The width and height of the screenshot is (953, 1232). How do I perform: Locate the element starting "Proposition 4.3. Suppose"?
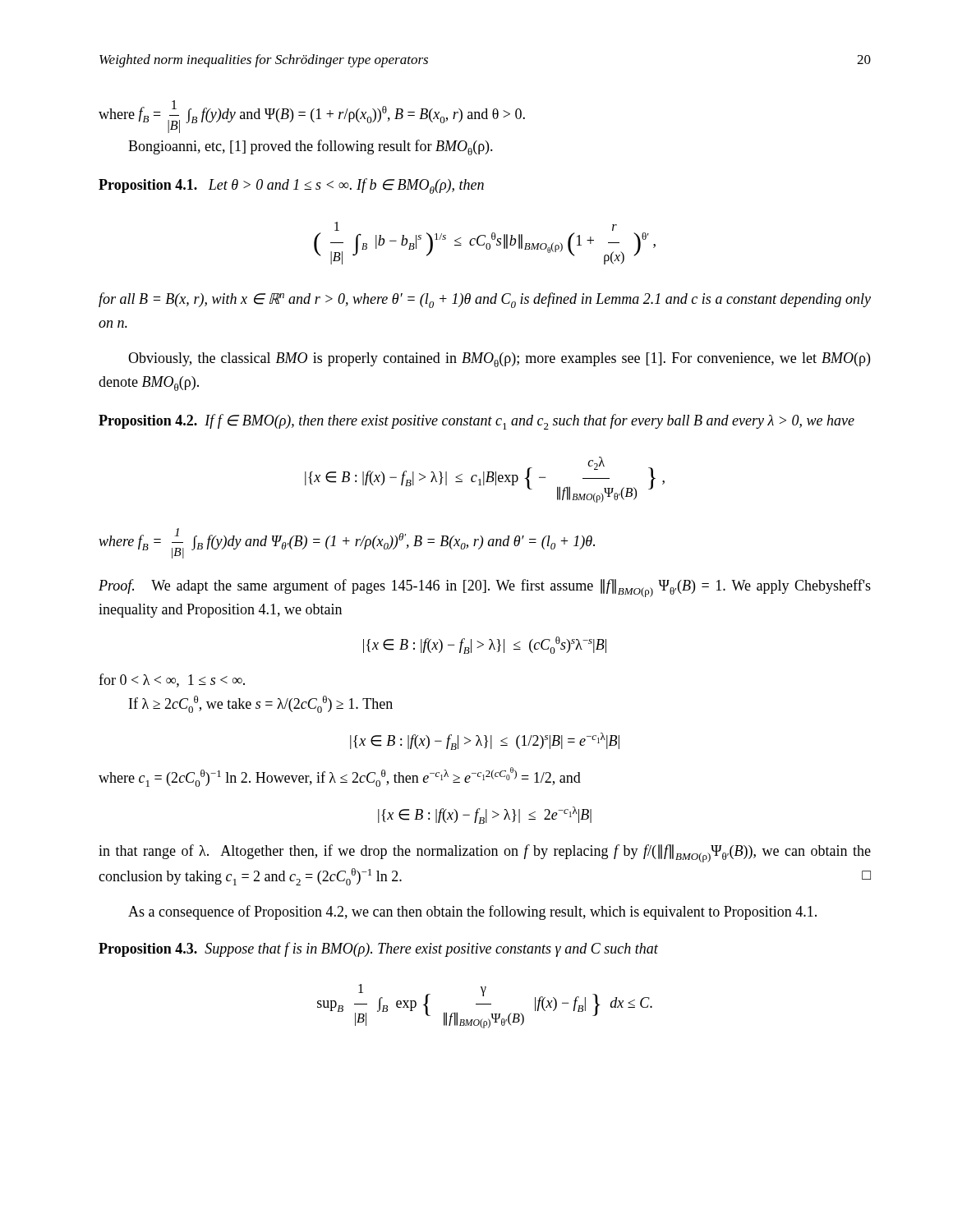tap(378, 948)
